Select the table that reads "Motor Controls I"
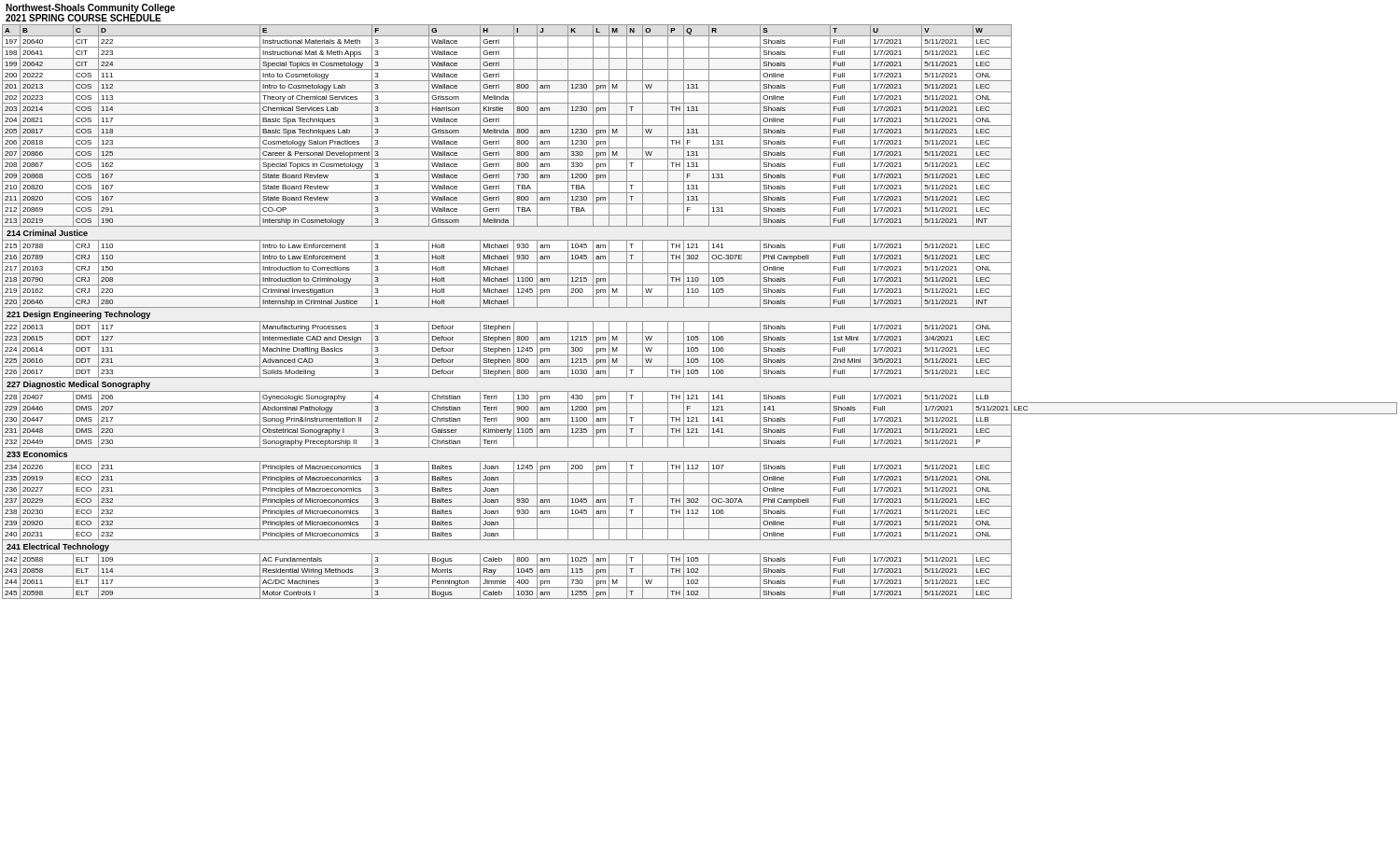 (x=700, y=312)
